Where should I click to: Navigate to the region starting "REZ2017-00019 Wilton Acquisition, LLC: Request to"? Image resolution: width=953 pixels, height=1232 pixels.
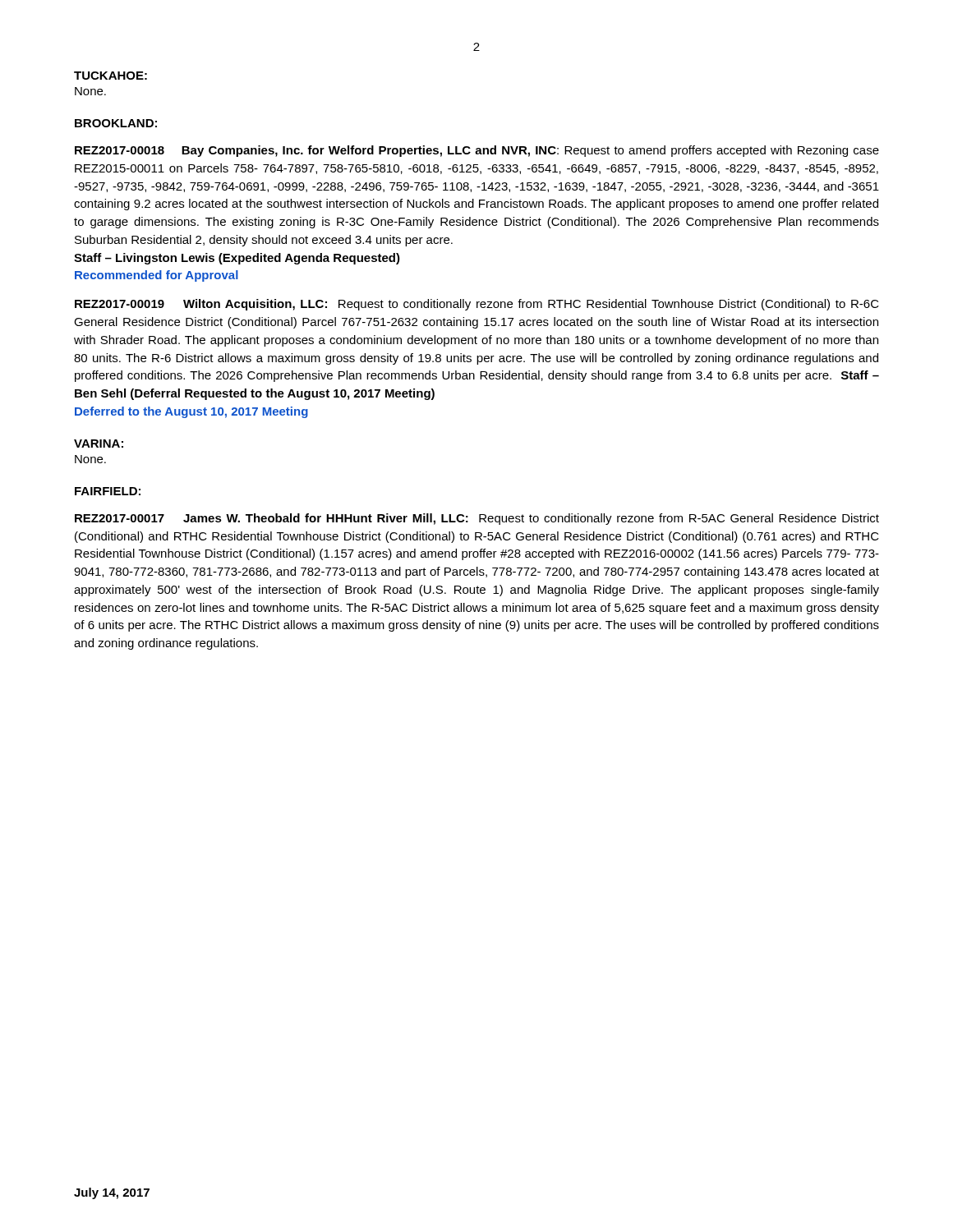tap(476, 348)
